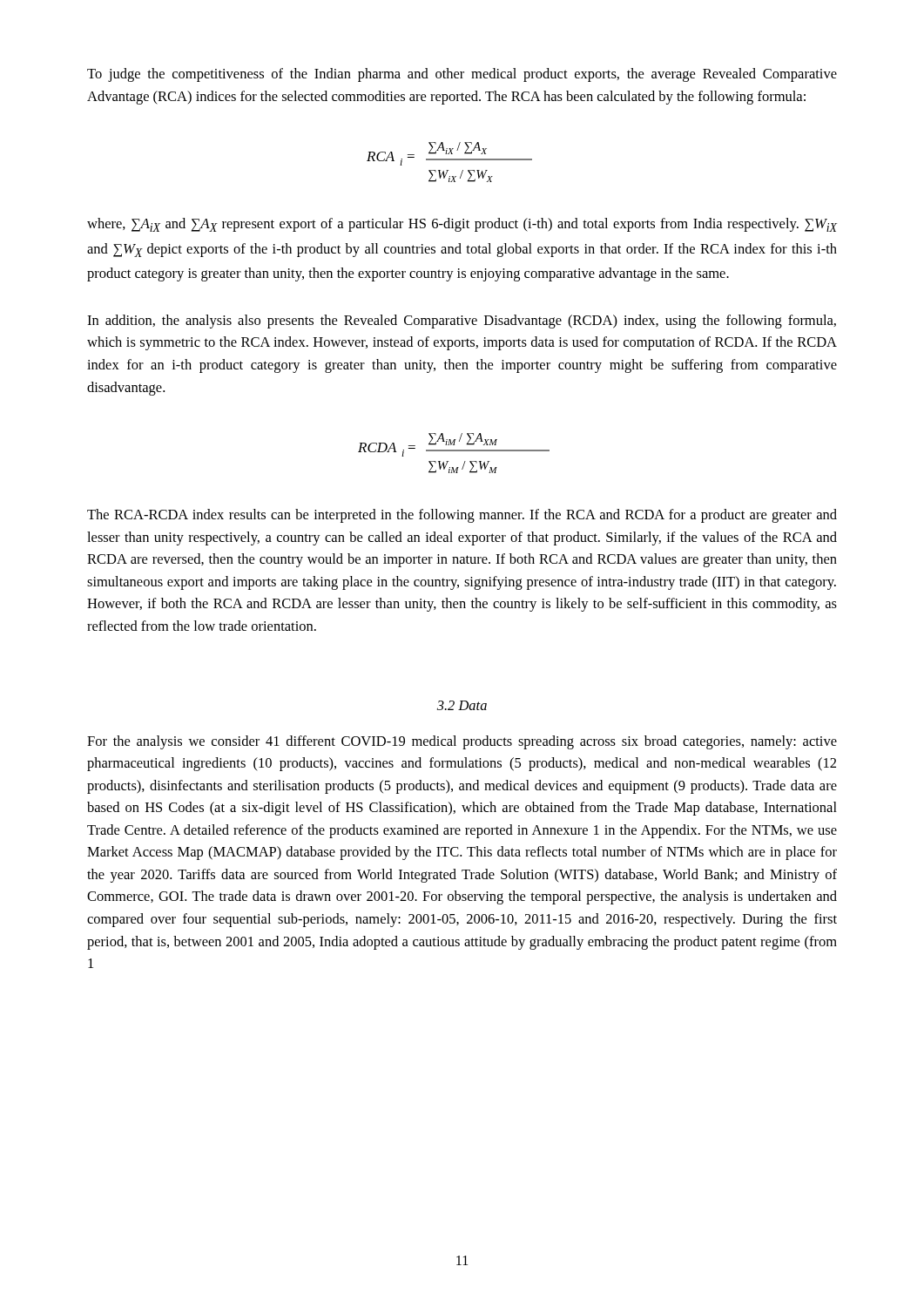Navigate to the region starting "RCA i ="
The width and height of the screenshot is (924, 1307).
[x=462, y=158]
